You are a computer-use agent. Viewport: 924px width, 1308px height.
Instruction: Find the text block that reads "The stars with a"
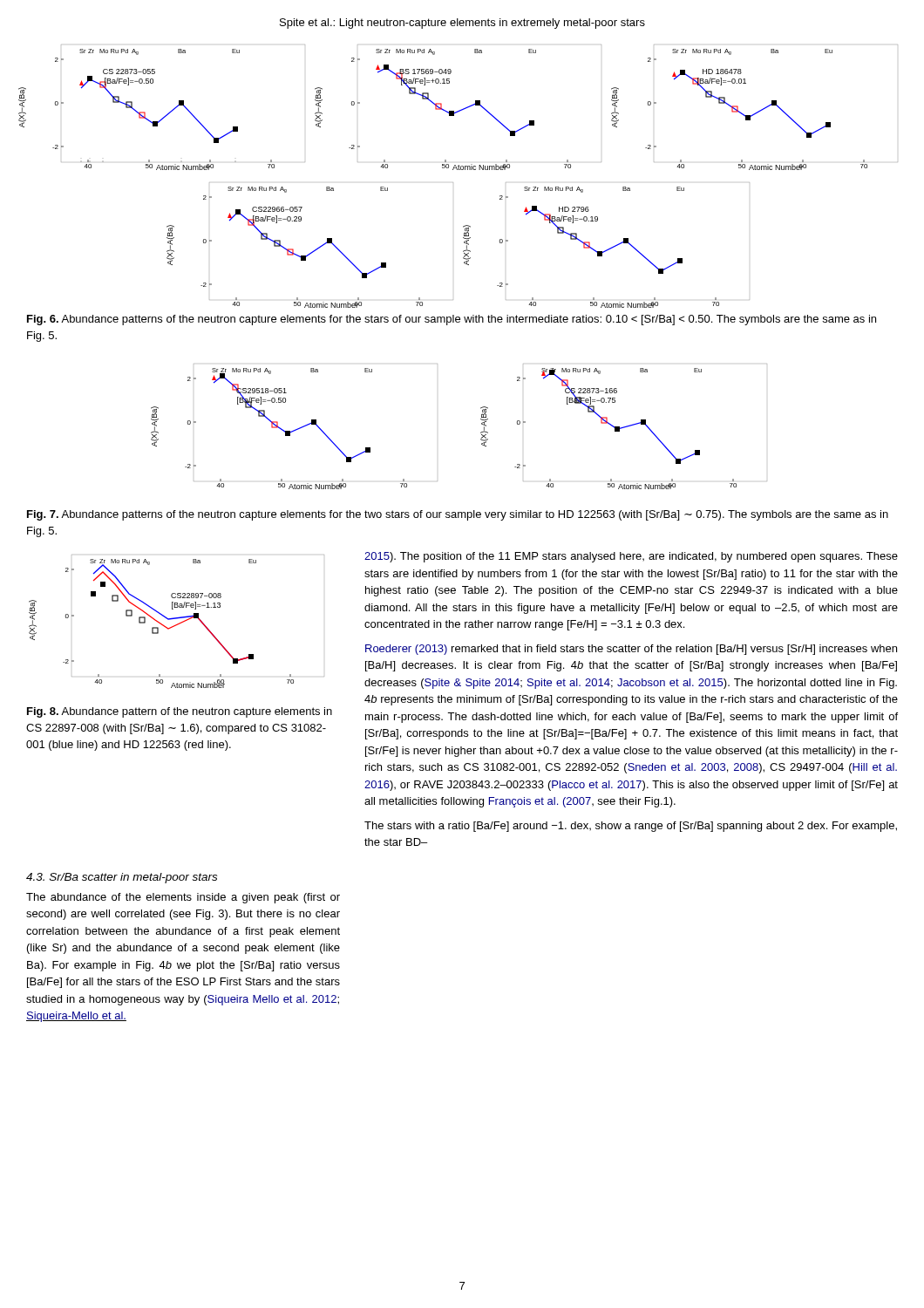click(x=631, y=834)
